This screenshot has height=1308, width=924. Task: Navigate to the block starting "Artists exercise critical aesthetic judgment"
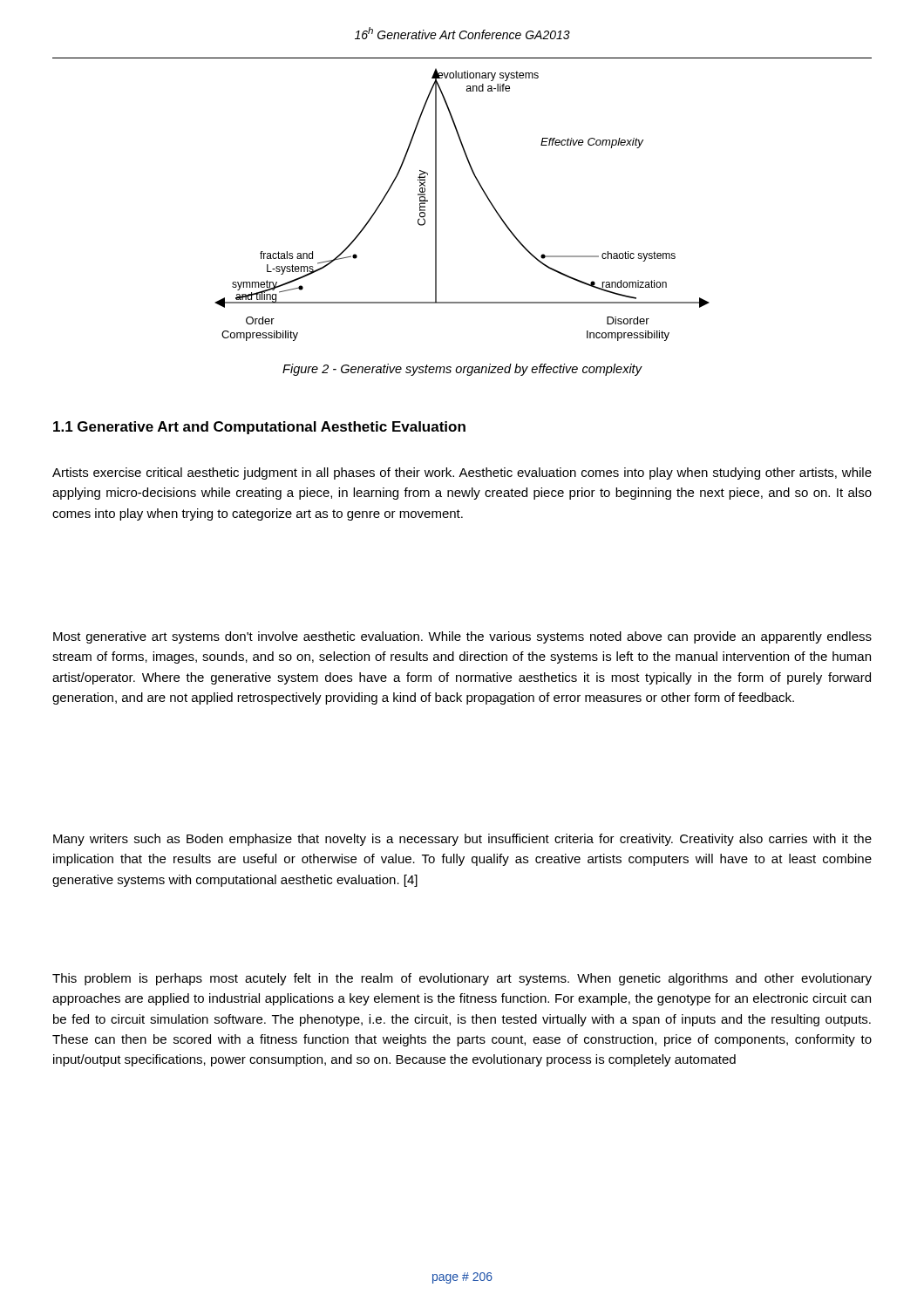[462, 492]
